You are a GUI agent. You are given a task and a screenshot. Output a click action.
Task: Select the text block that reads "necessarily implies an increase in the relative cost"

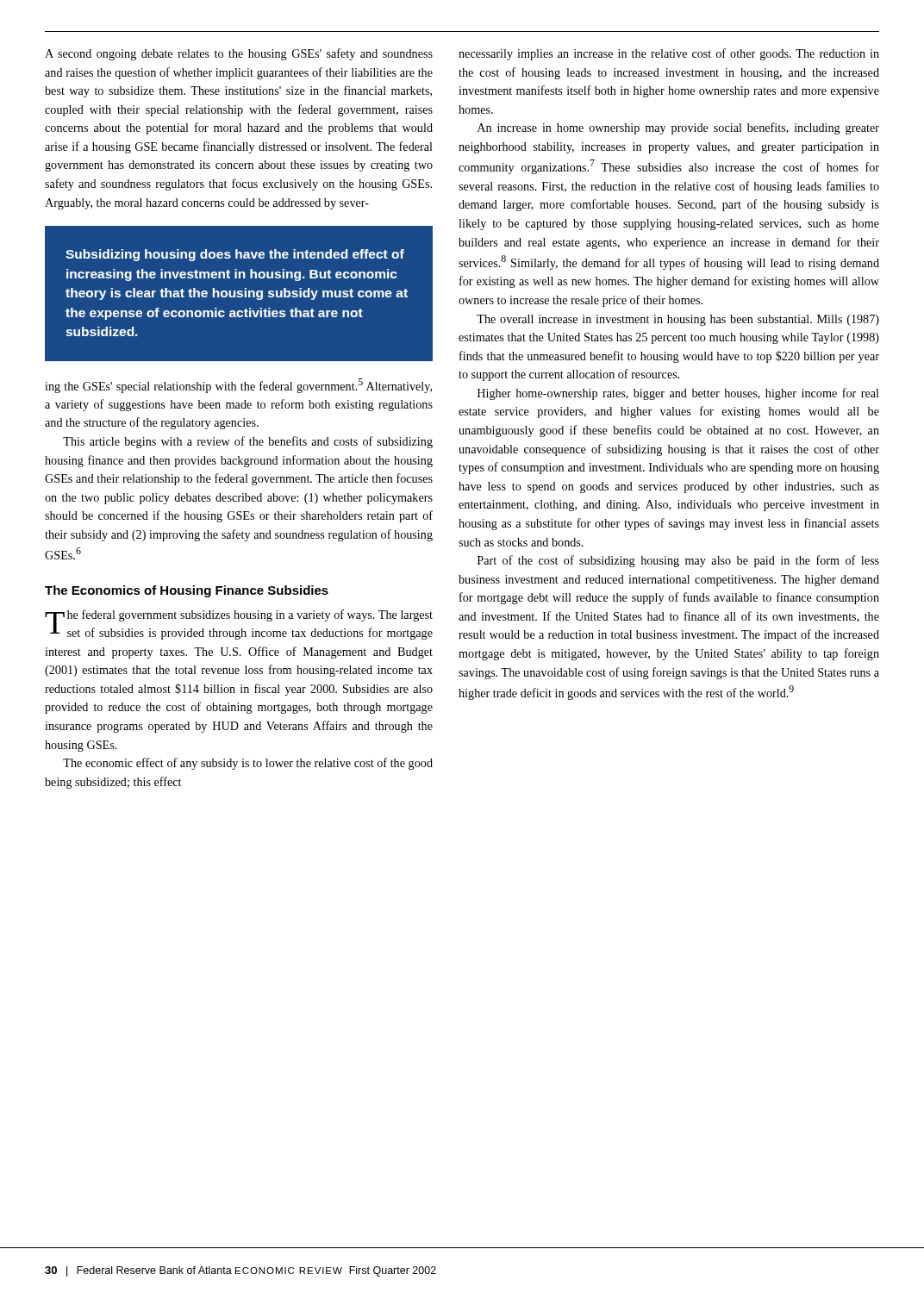tap(669, 374)
